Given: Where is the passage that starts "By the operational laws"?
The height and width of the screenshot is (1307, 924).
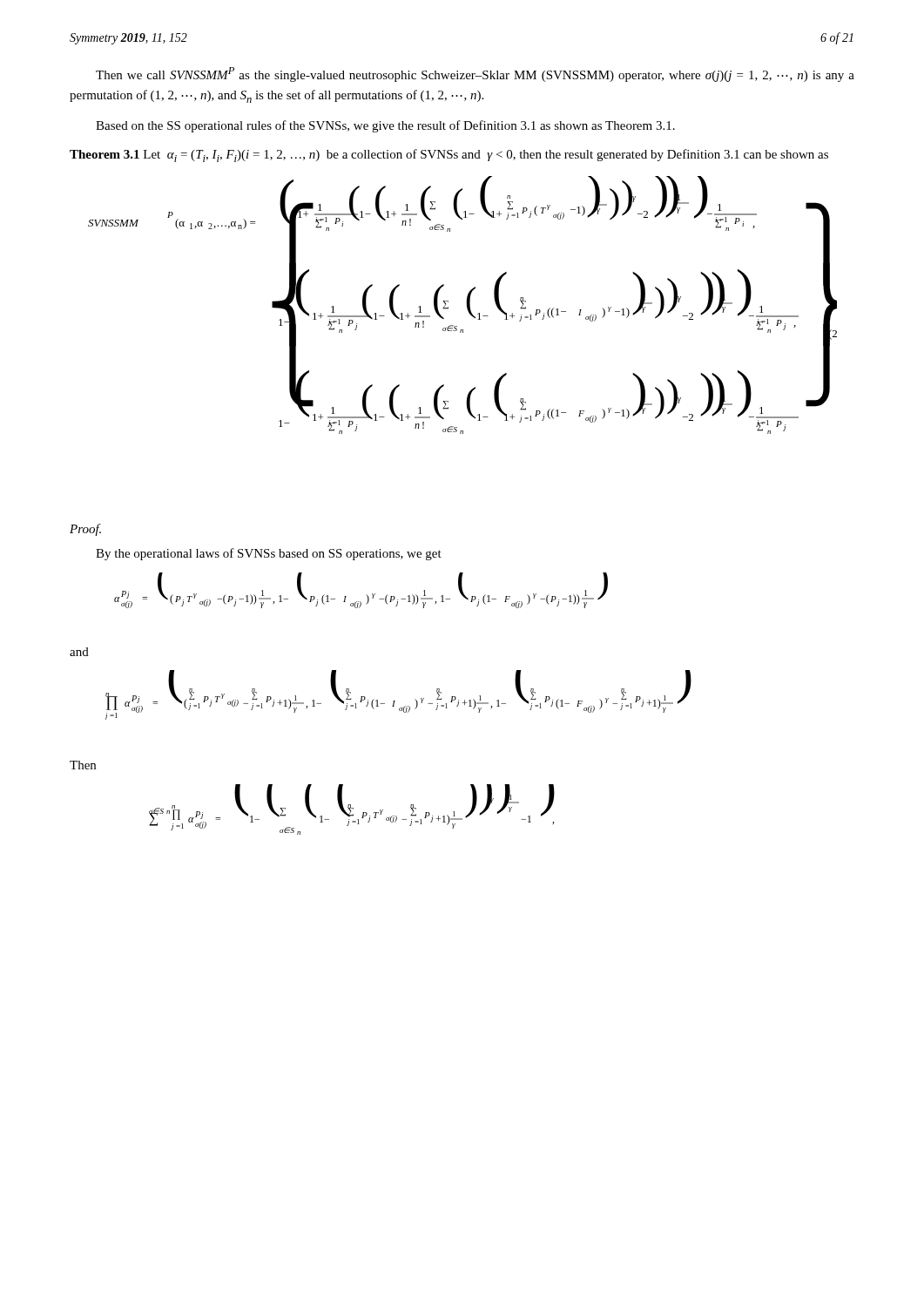Looking at the screenshot, I should [x=269, y=554].
